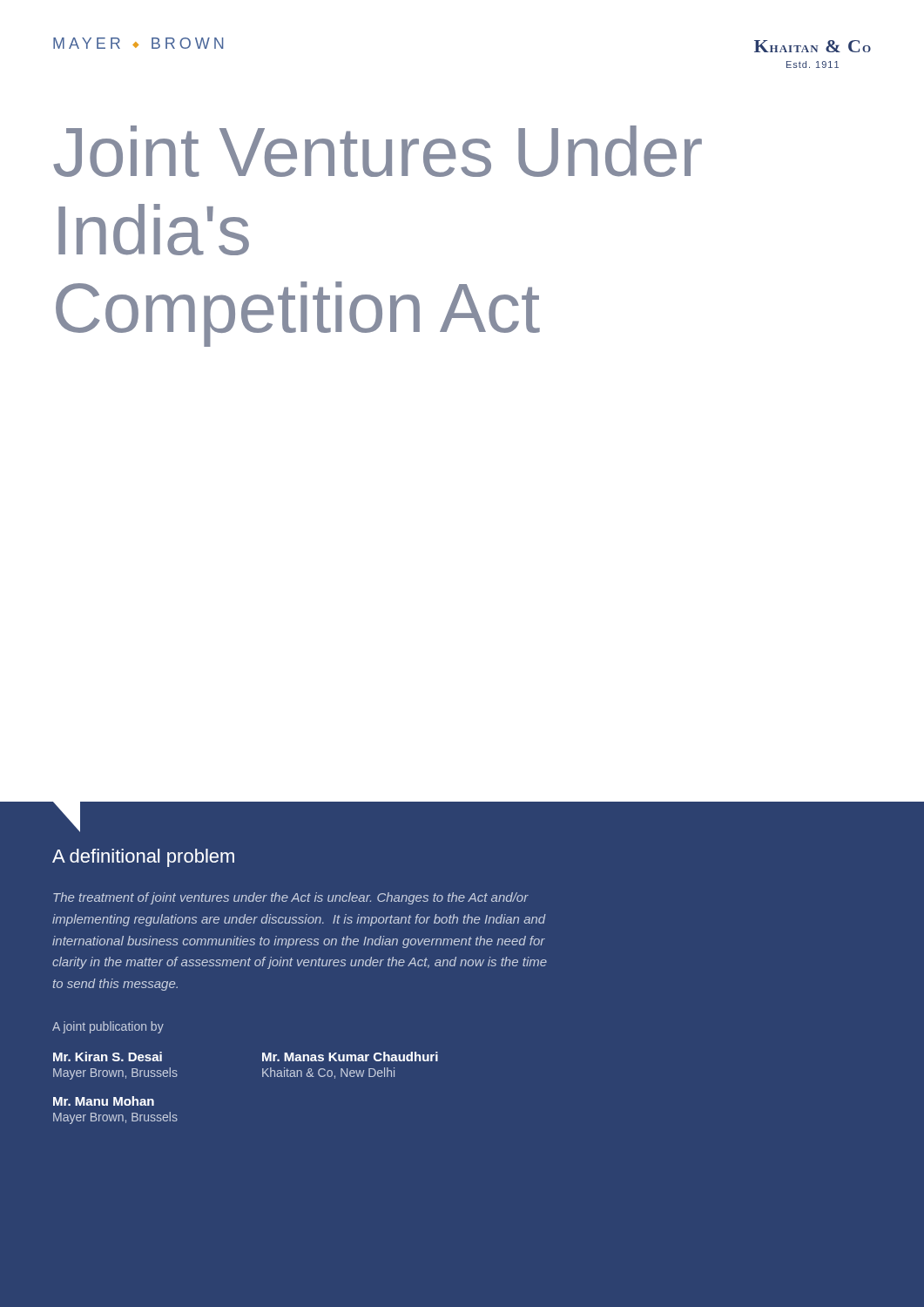924x1307 pixels.
Task: Where does it say "A definitional problem"?
Action: 144,856
